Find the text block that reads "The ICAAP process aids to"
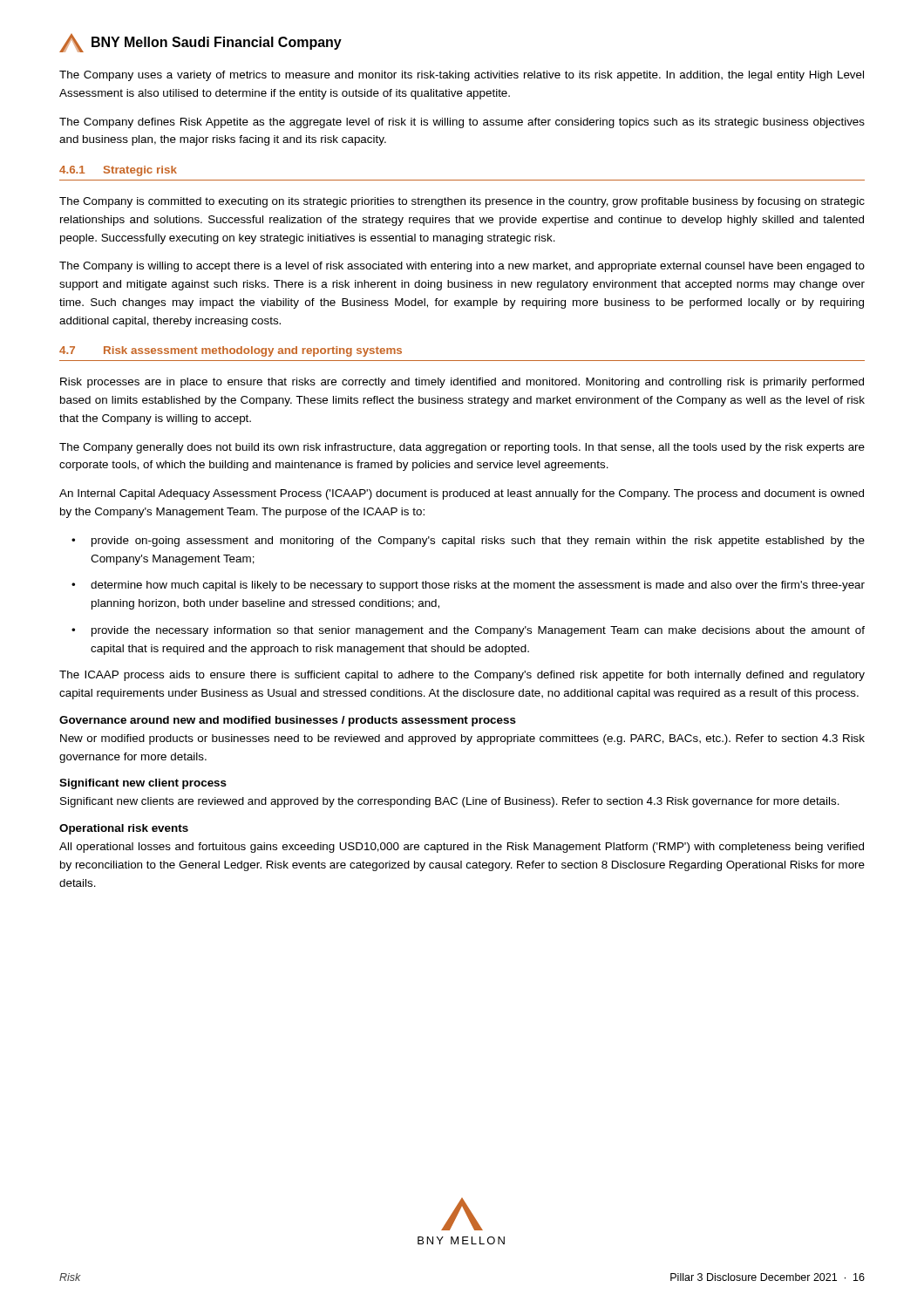Image resolution: width=924 pixels, height=1308 pixels. coord(462,684)
